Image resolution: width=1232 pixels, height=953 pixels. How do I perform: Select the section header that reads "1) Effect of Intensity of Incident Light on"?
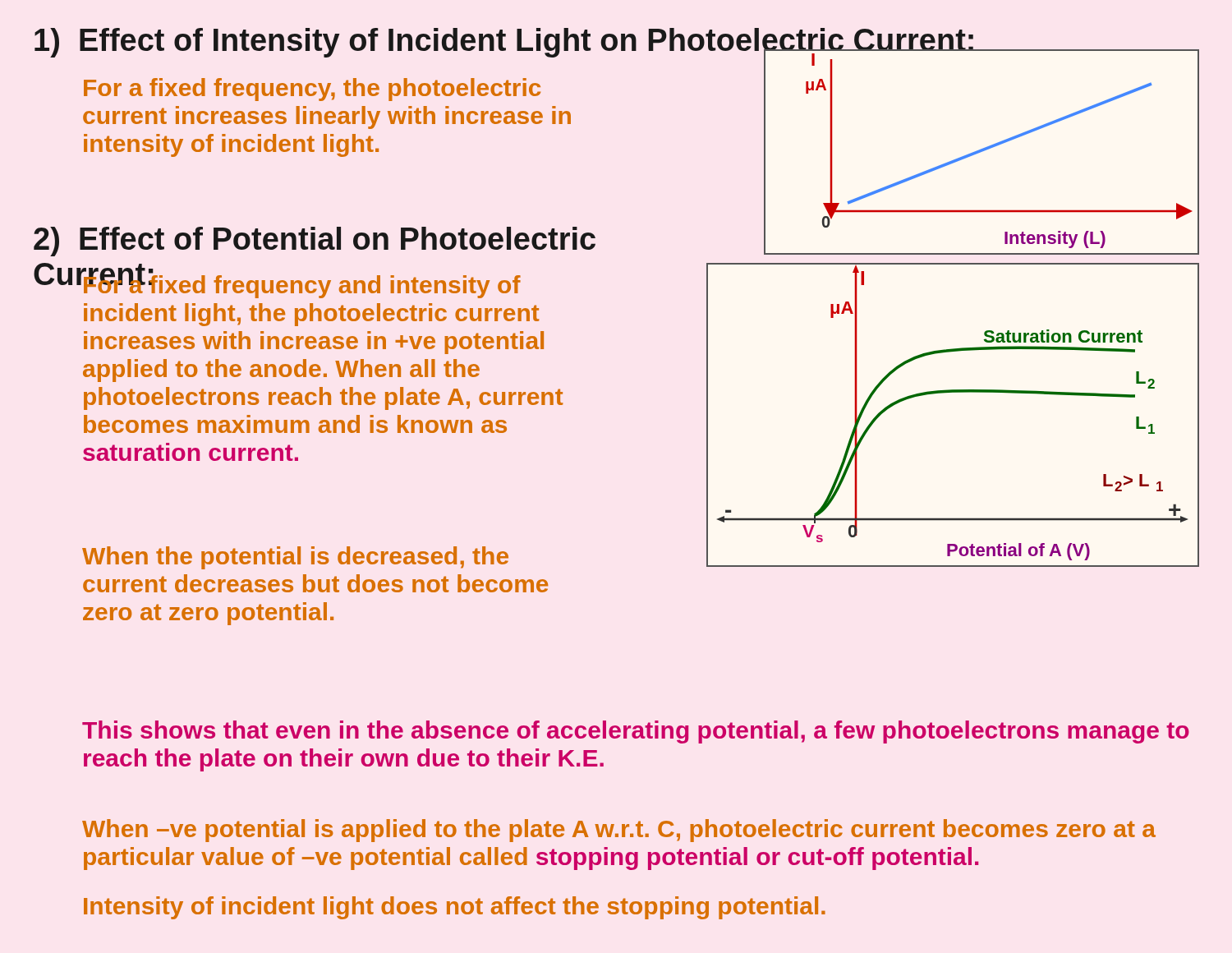coord(505,40)
